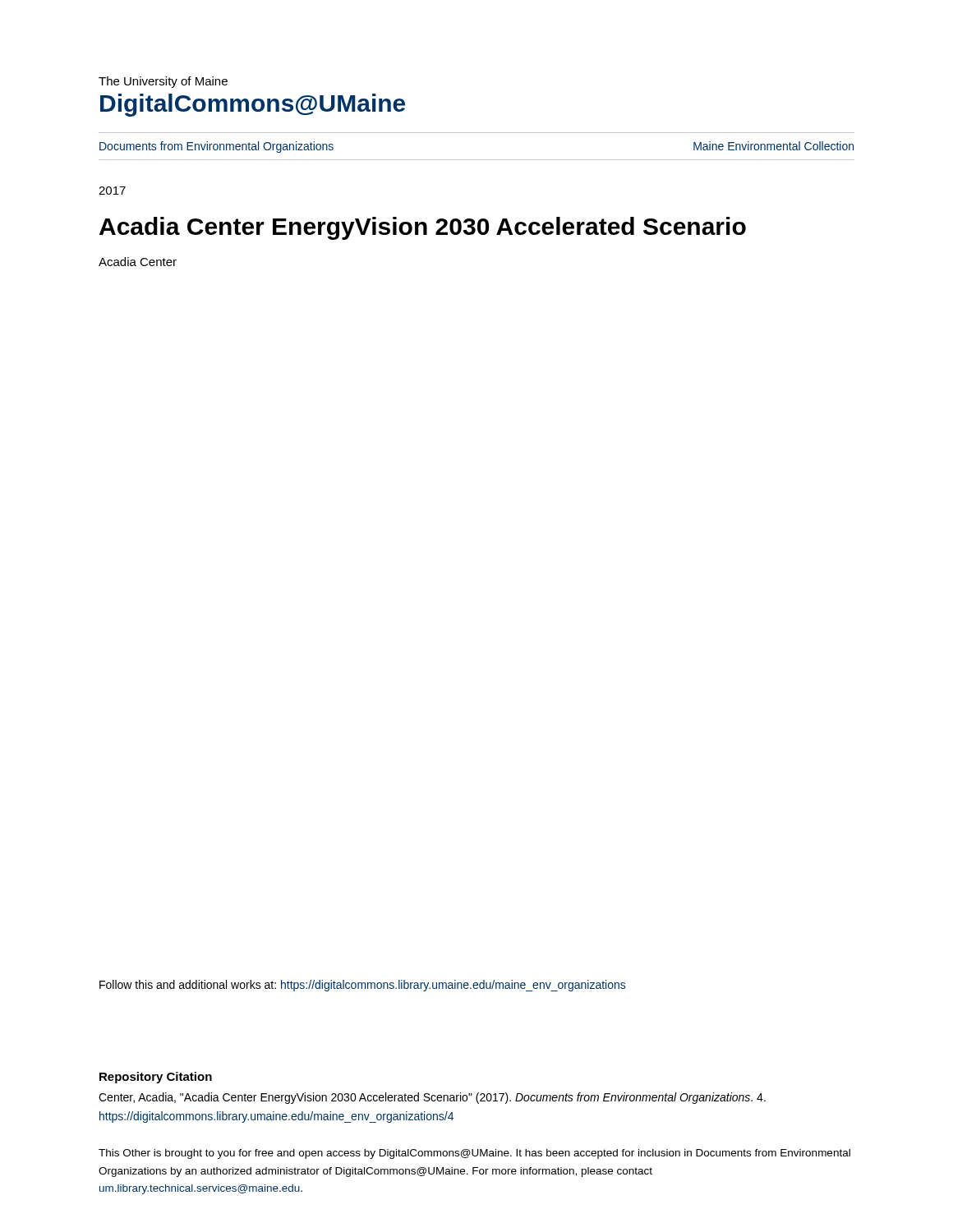
Task: Find the section header with the text "Repository Citation"
Action: click(155, 1077)
